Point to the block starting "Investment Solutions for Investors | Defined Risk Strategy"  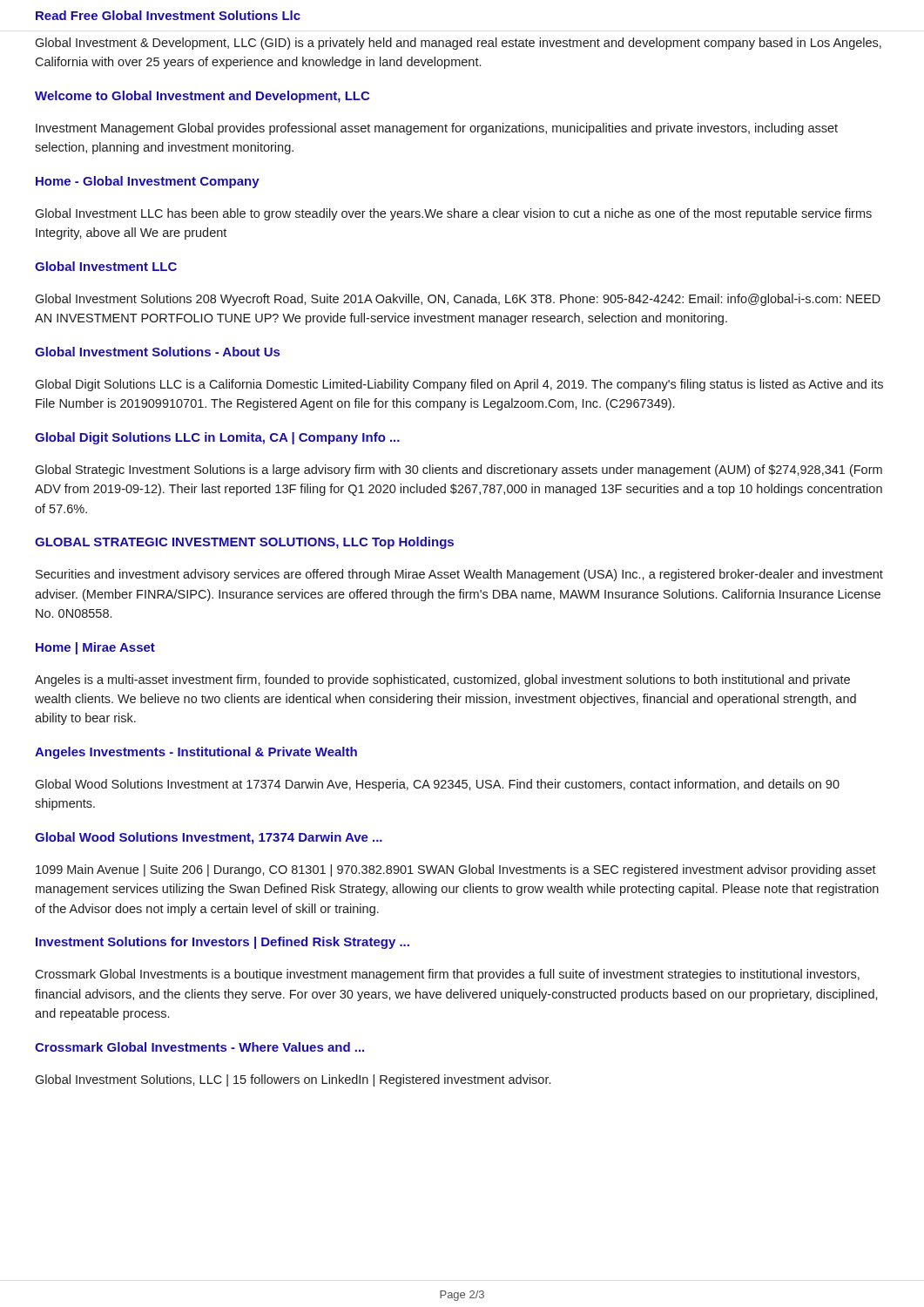(223, 943)
